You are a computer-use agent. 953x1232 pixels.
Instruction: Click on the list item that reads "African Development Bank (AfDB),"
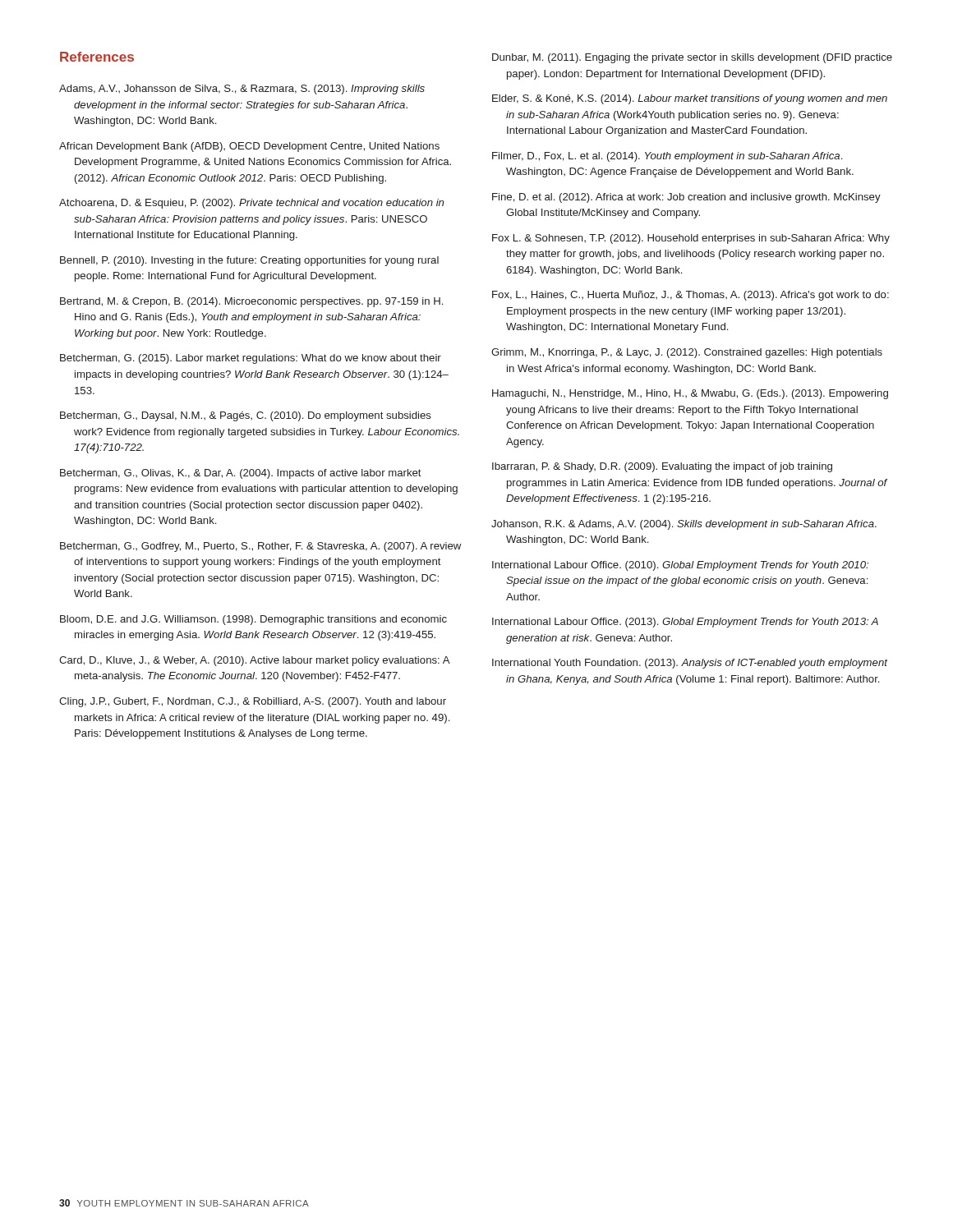click(x=256, y=162)
